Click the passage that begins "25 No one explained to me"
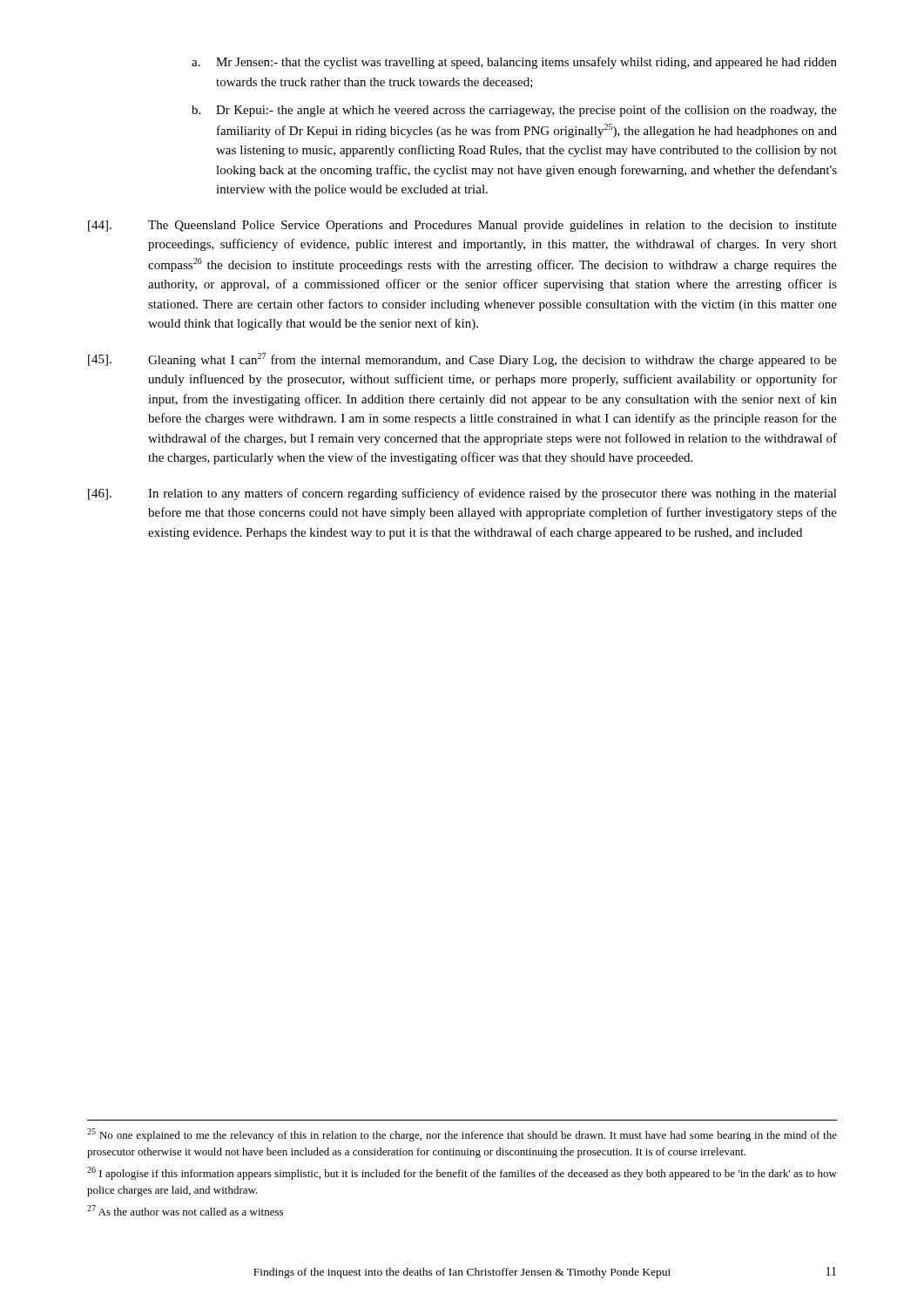 coord(462,1142)
